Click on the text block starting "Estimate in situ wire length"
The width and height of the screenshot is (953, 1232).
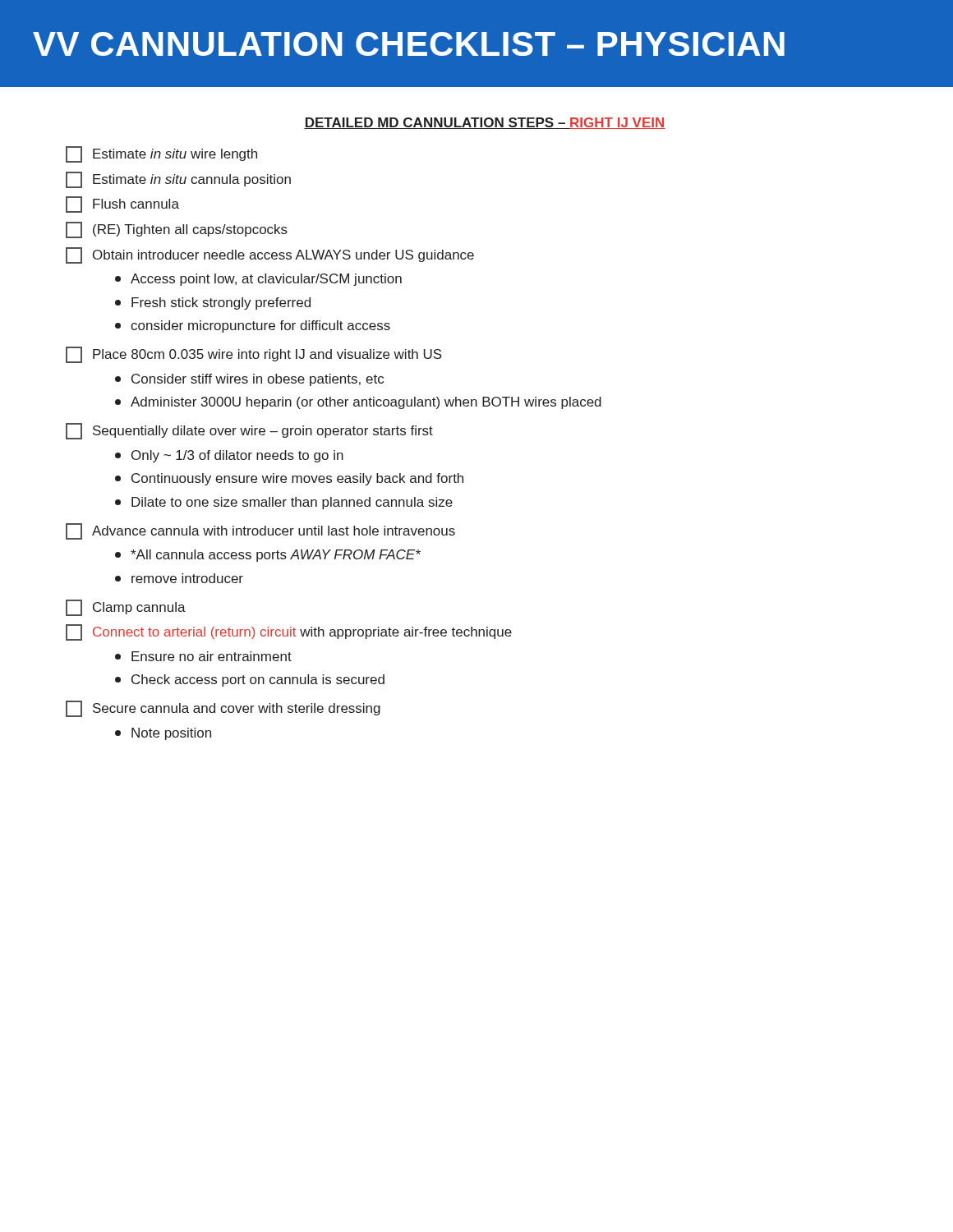coord(161,154)
